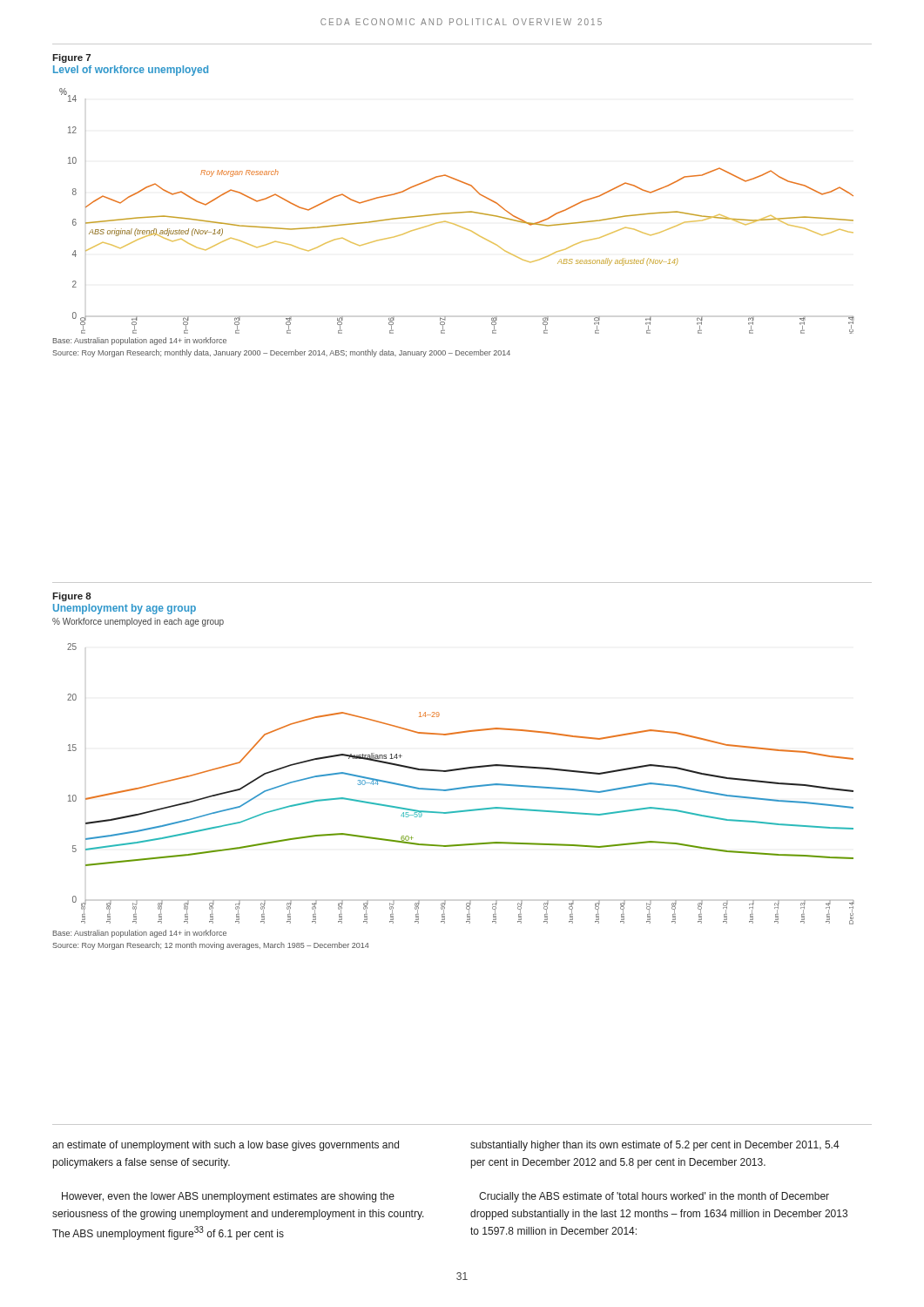Viewport: 924px width, 1307px height.
Task: Select the text block that reads "an estimate of unemployment with such a low"
Action: click(x=238, y=1189)
